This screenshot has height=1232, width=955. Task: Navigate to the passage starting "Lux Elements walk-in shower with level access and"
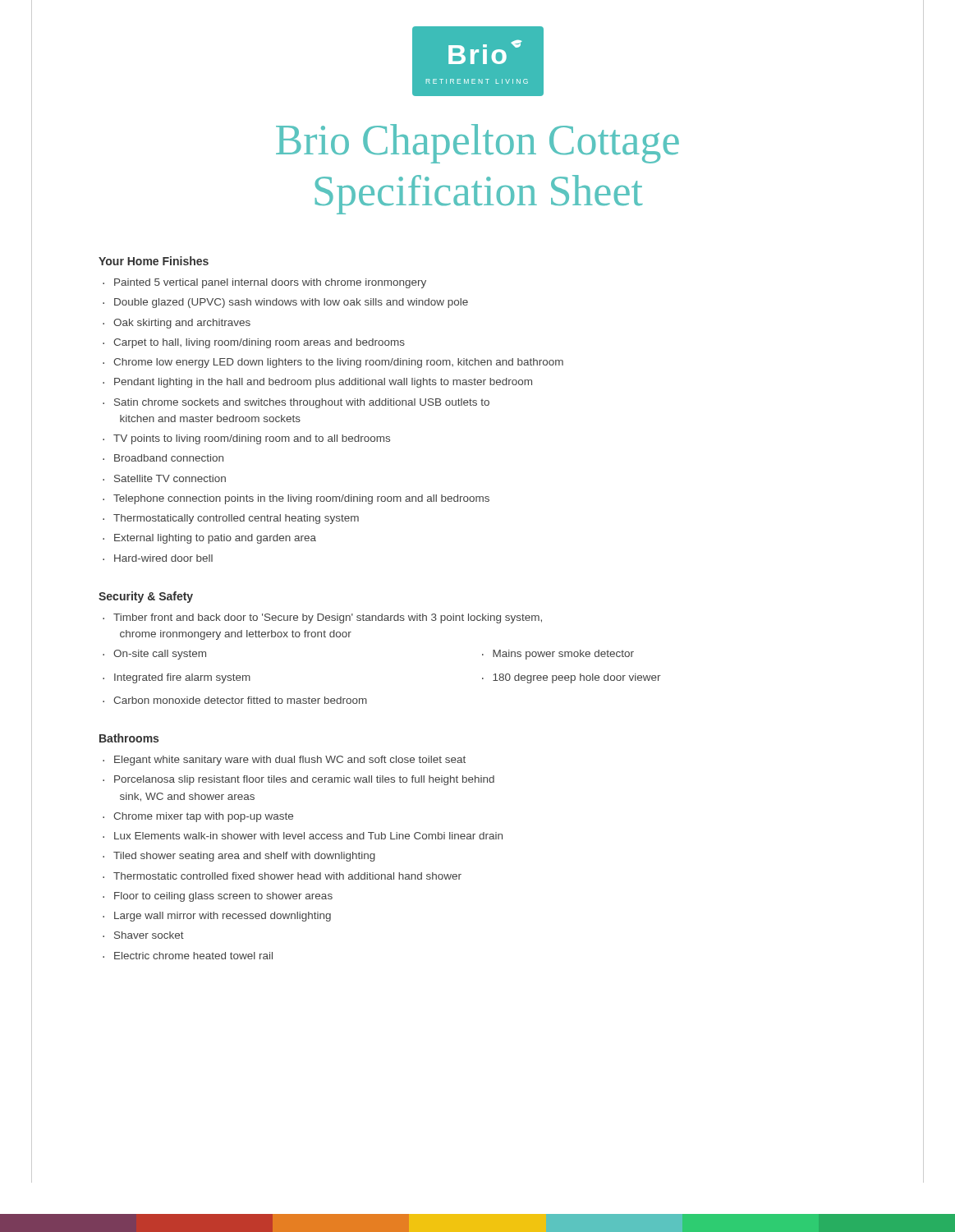308,836
